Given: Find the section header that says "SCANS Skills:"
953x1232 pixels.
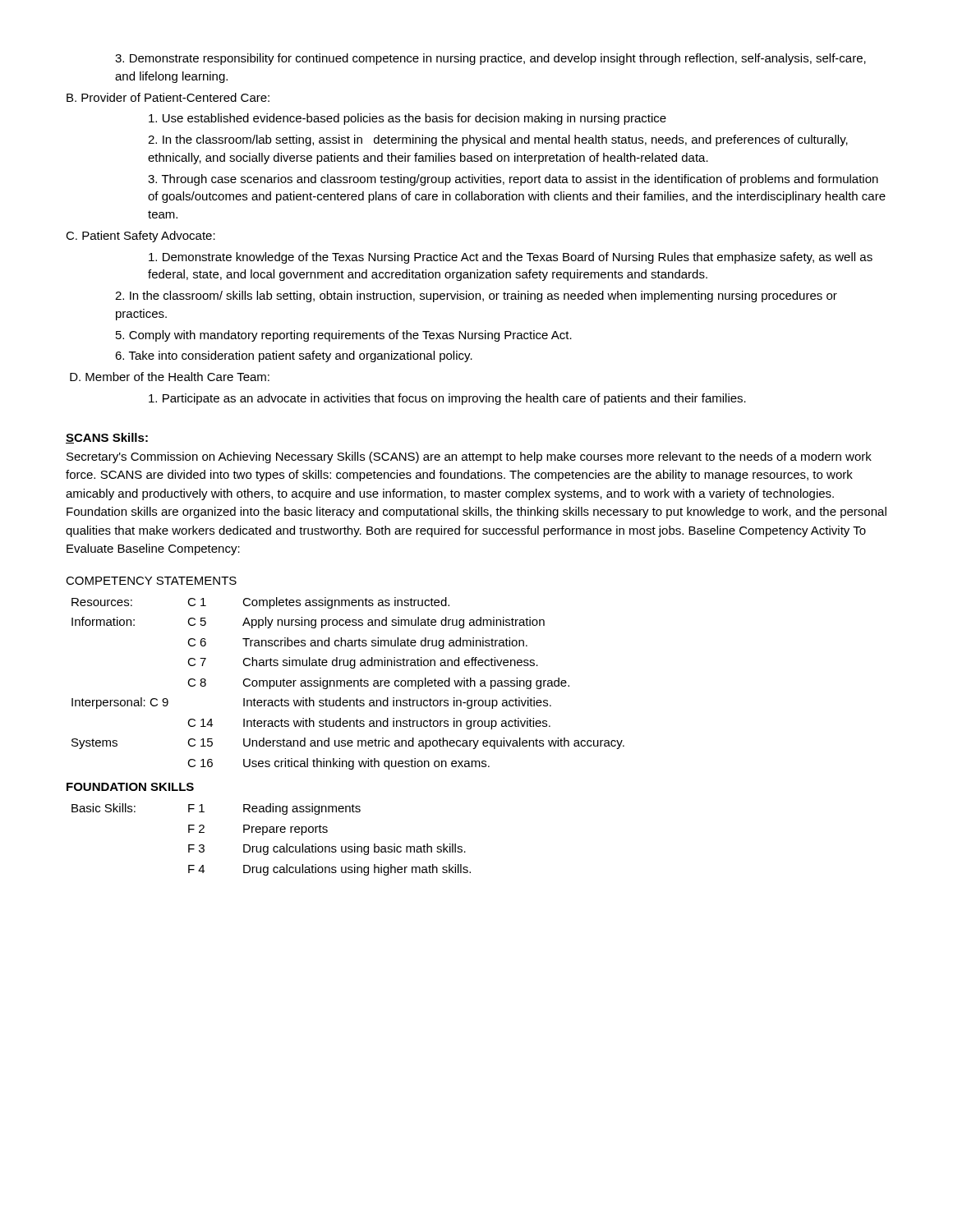Looking at the screenshot, I should 107,437.
